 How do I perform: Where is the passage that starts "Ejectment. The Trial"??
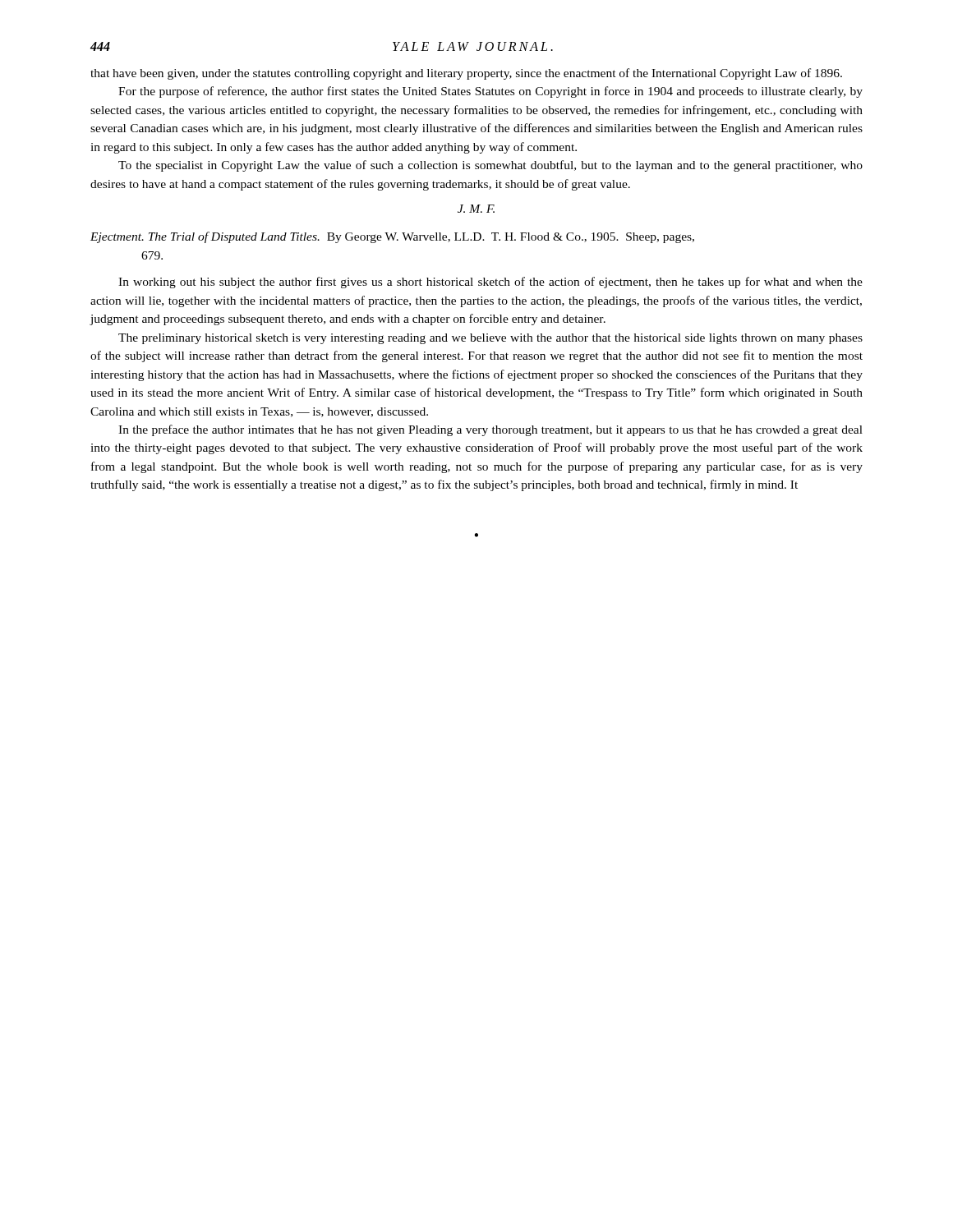pos(476,246)
